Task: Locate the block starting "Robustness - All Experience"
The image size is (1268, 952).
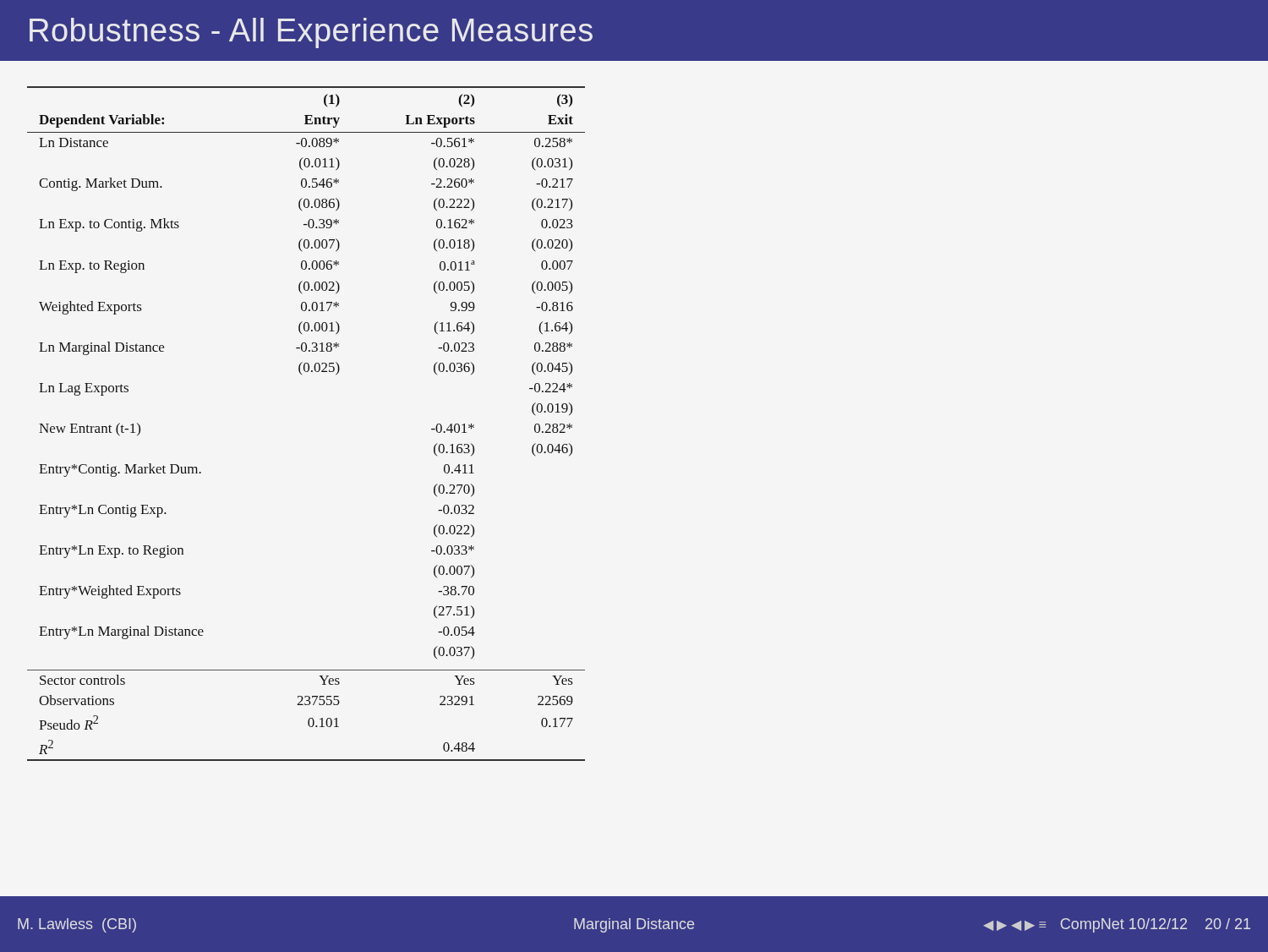Action: (310, 30)
